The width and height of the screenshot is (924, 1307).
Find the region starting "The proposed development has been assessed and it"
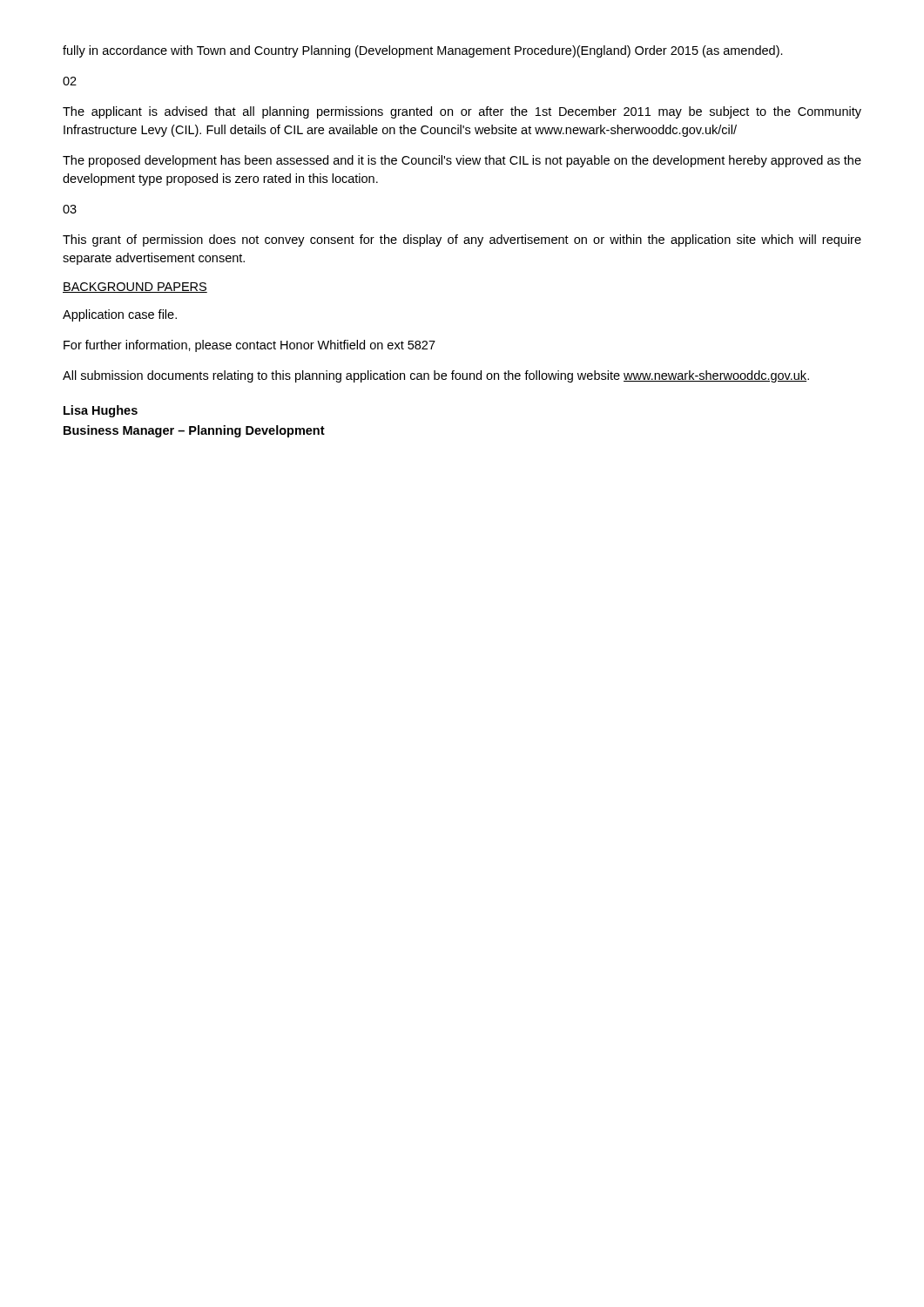tap(462, 170)
